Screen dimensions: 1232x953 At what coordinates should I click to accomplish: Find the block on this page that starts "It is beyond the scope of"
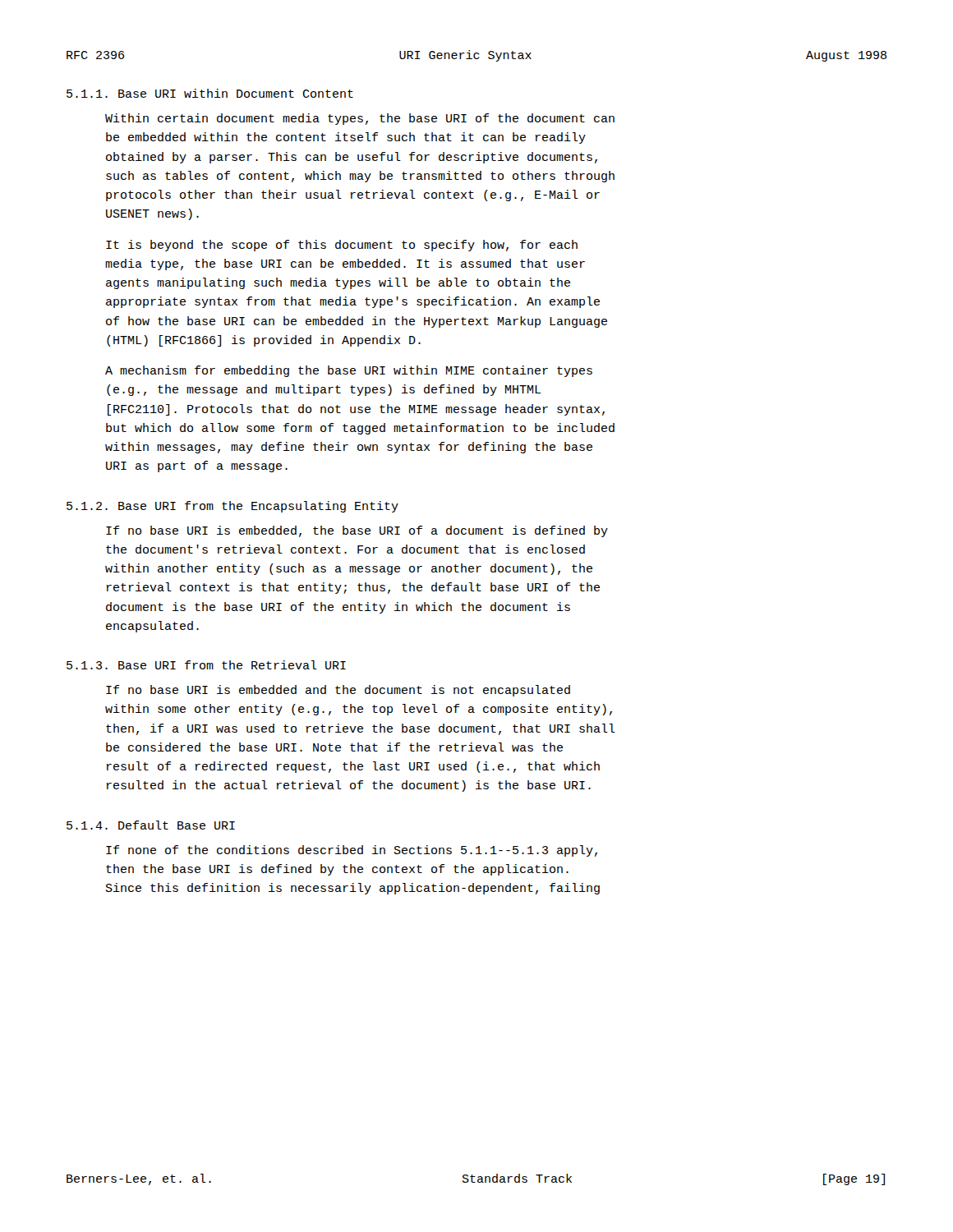pyautogui.click(x=357, y=293)
